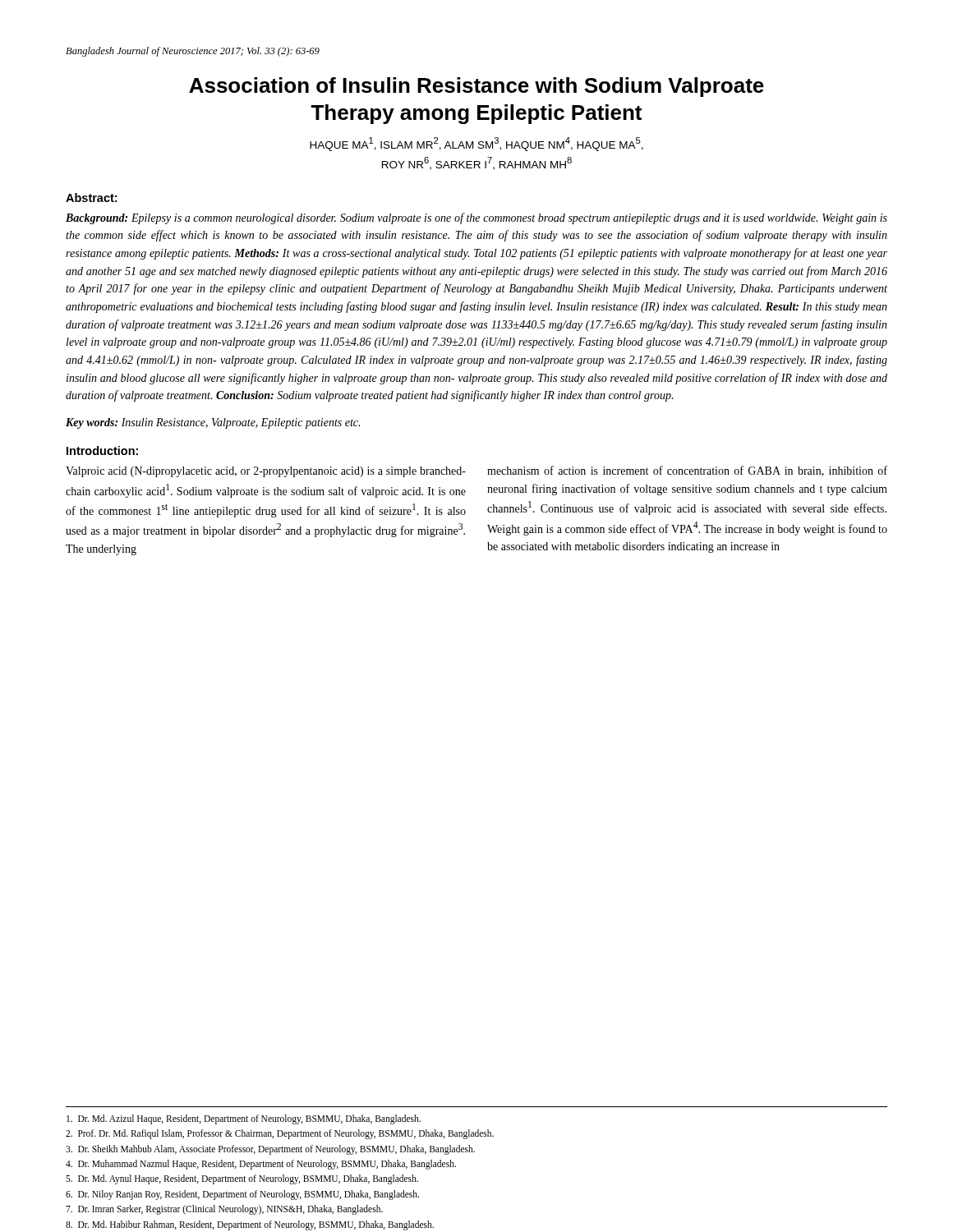This screenshot has width=953, height=1232.
Task: Click on the passage starting "Dr. Md. Azizul"
Action: (x=476, y=1119)
